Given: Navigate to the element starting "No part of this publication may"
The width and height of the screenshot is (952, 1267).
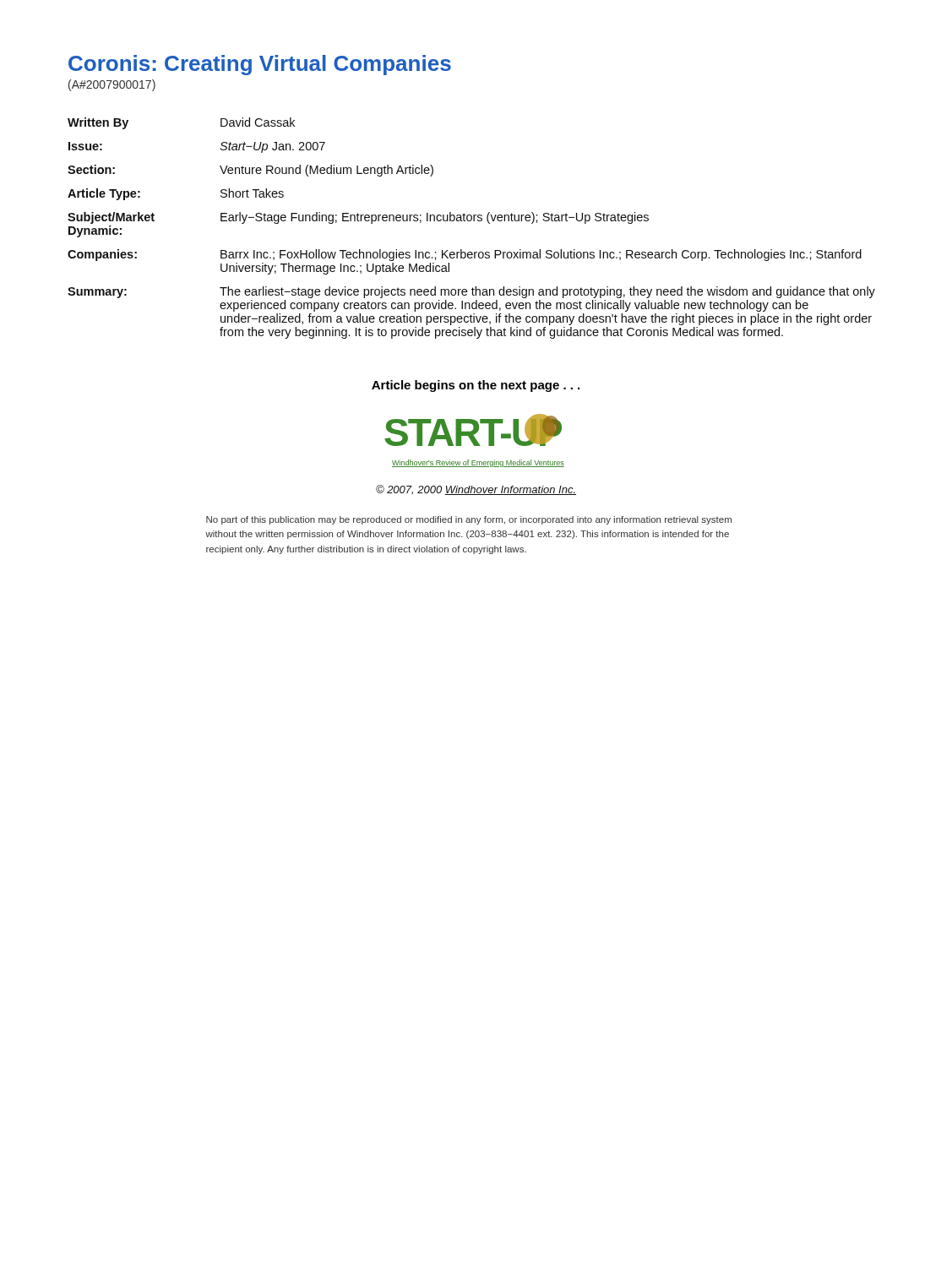Looking at the screenshot, I should pos(469,534).
